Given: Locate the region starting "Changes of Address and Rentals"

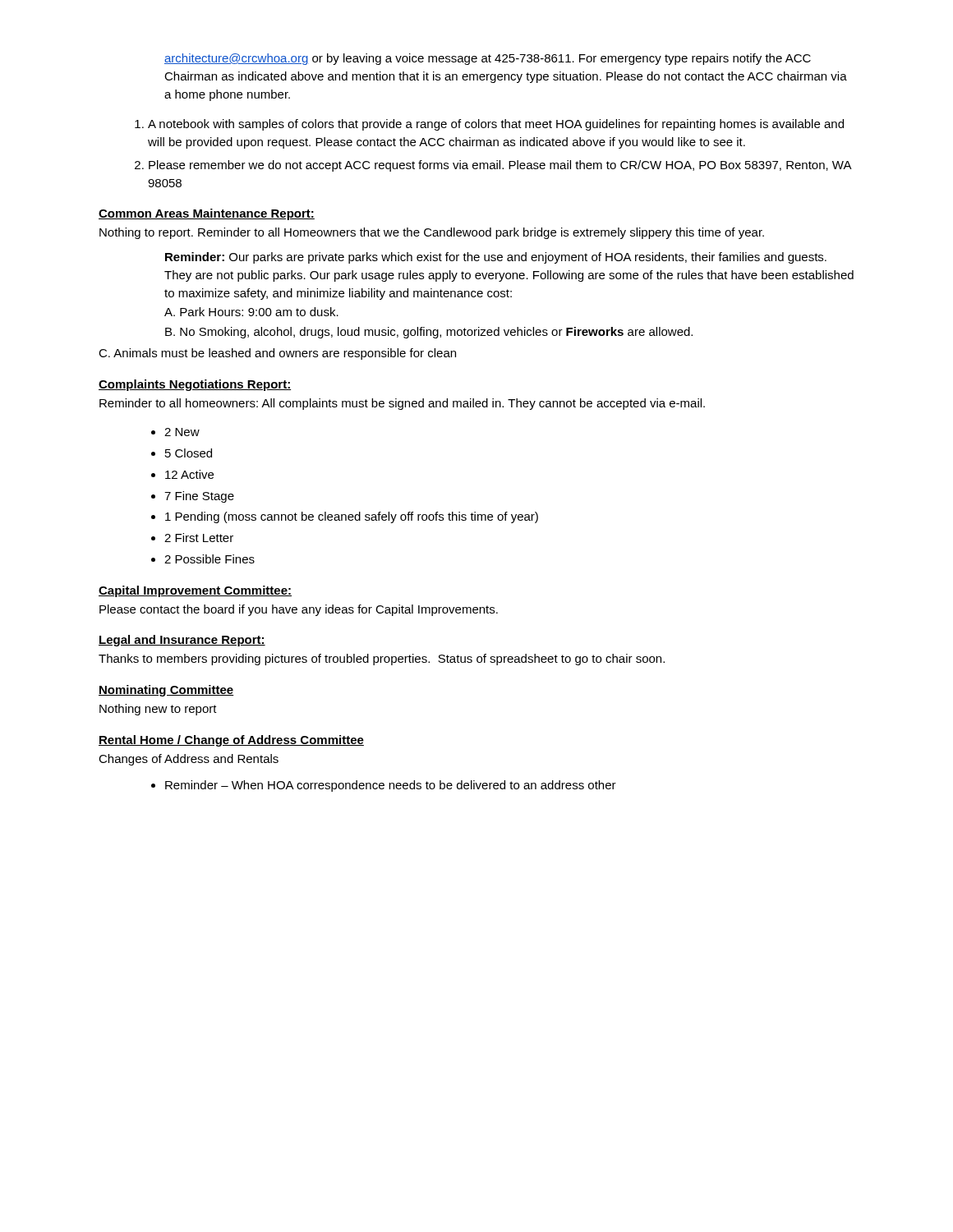Looking at the screenshot, I should coord(189,760).
